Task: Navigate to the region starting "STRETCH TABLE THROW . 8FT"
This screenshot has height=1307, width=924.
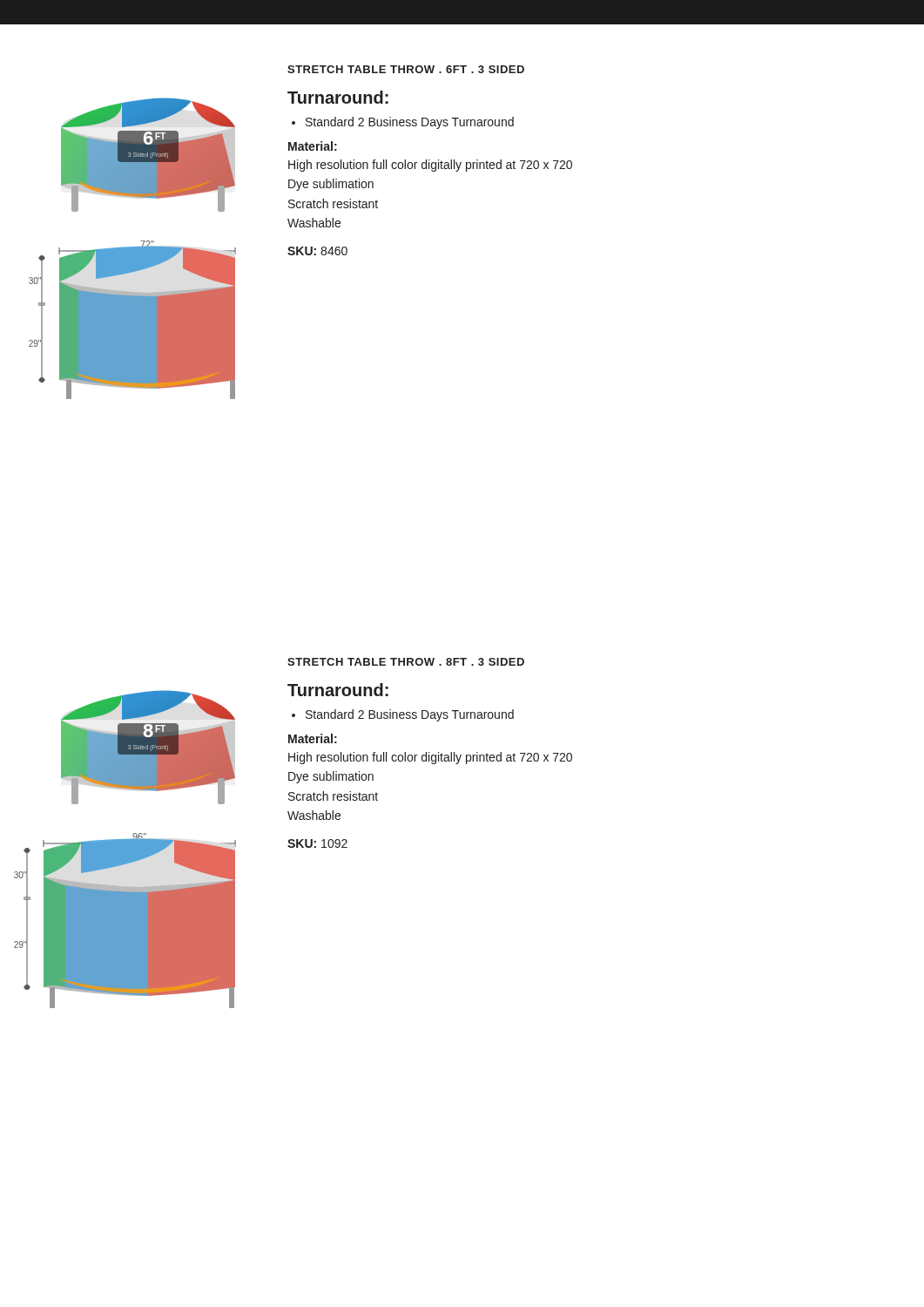Action: [406, 662]
